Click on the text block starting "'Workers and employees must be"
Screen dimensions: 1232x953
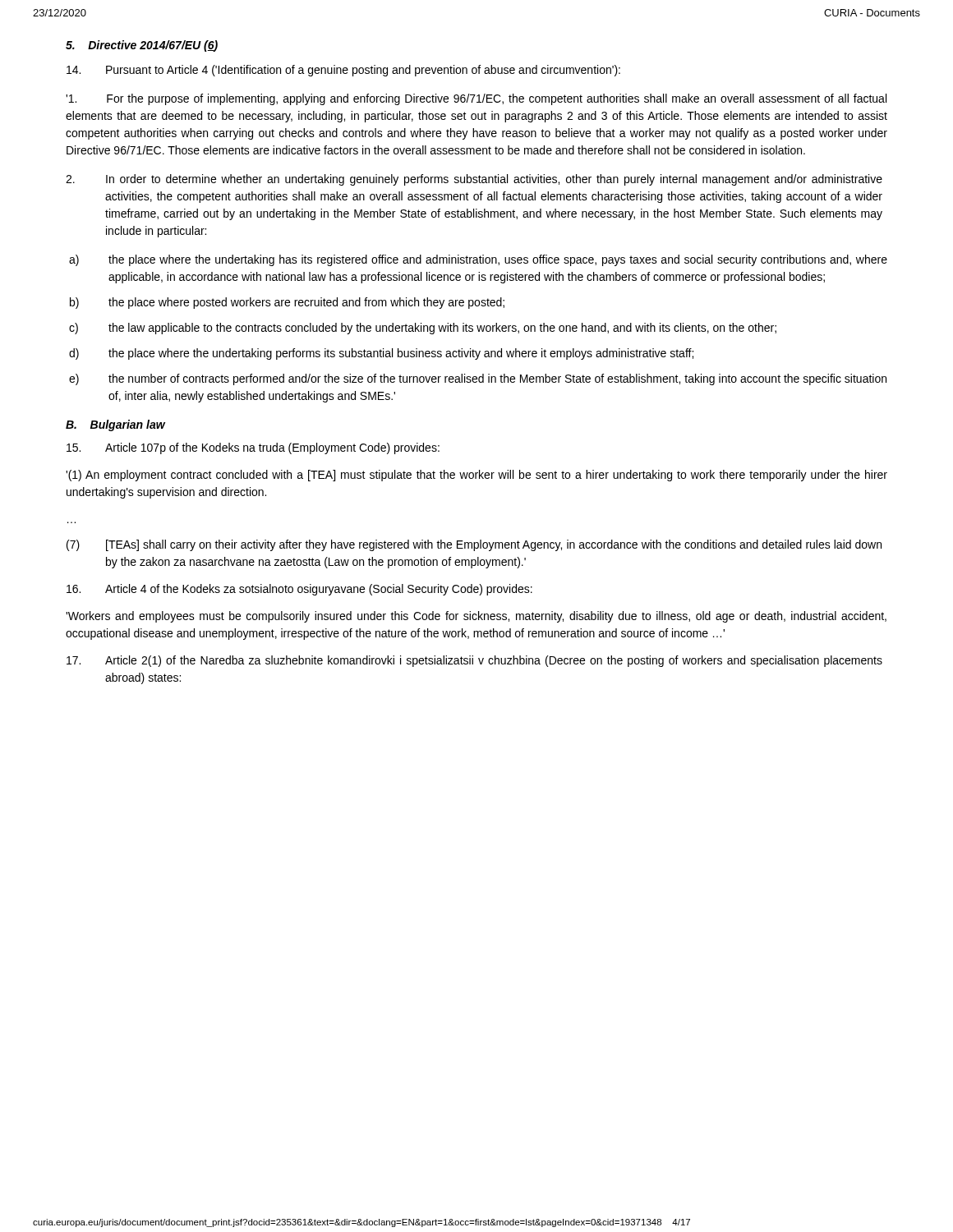tap(476, 625)
